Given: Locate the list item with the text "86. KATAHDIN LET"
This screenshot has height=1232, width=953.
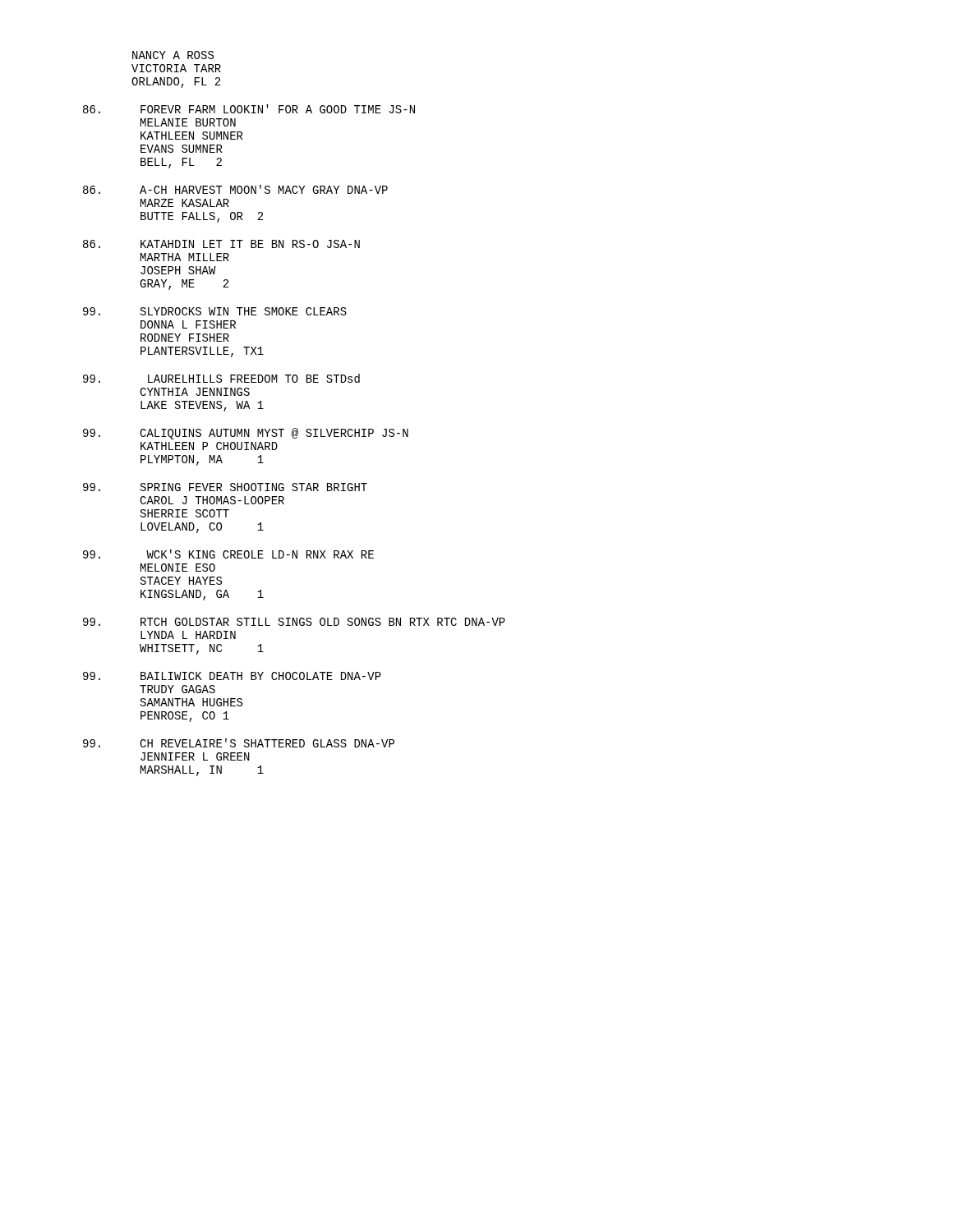Looking at the screenshot, I should (x=221, y=244).
